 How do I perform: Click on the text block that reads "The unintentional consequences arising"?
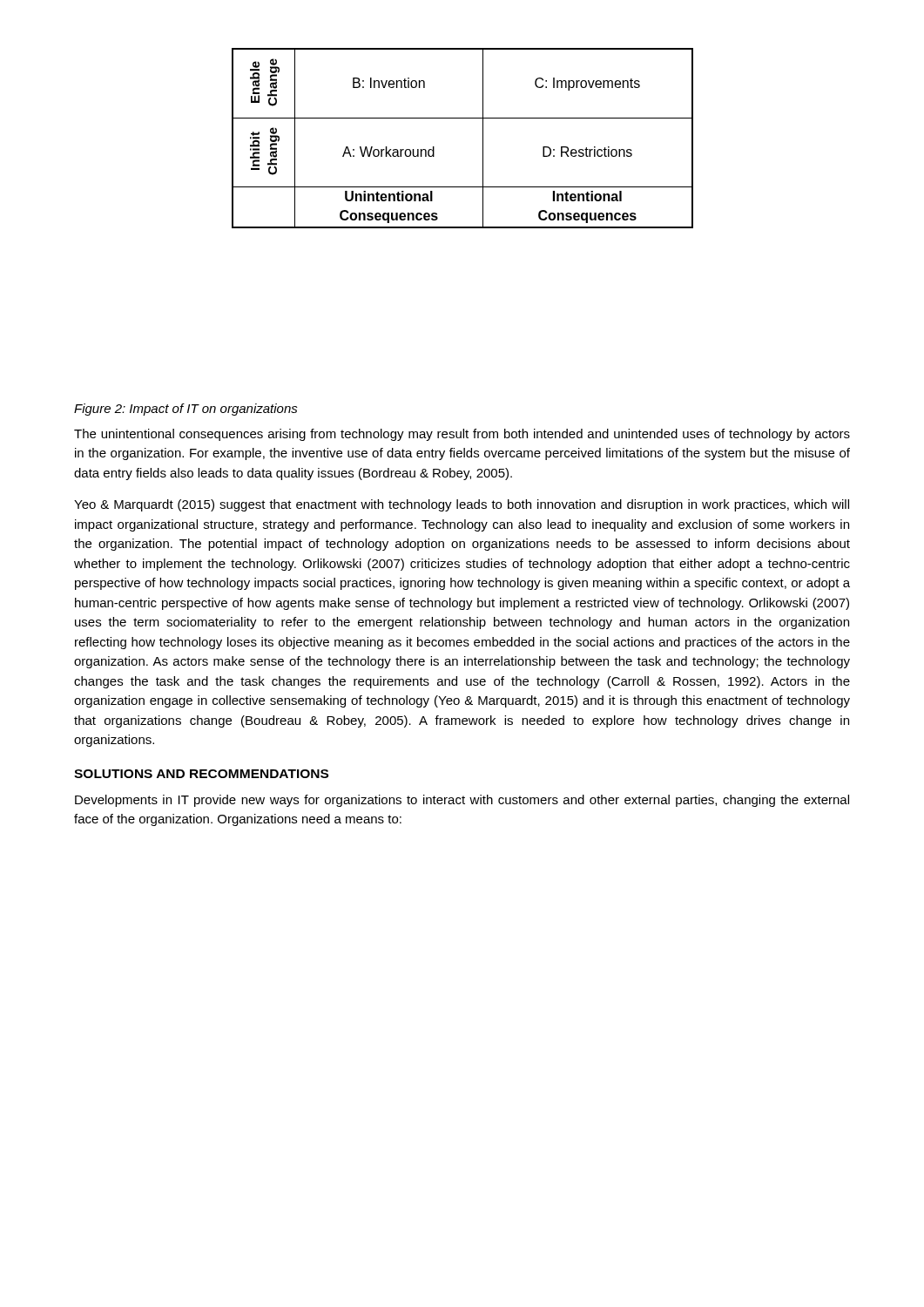[x=462, y=453]
